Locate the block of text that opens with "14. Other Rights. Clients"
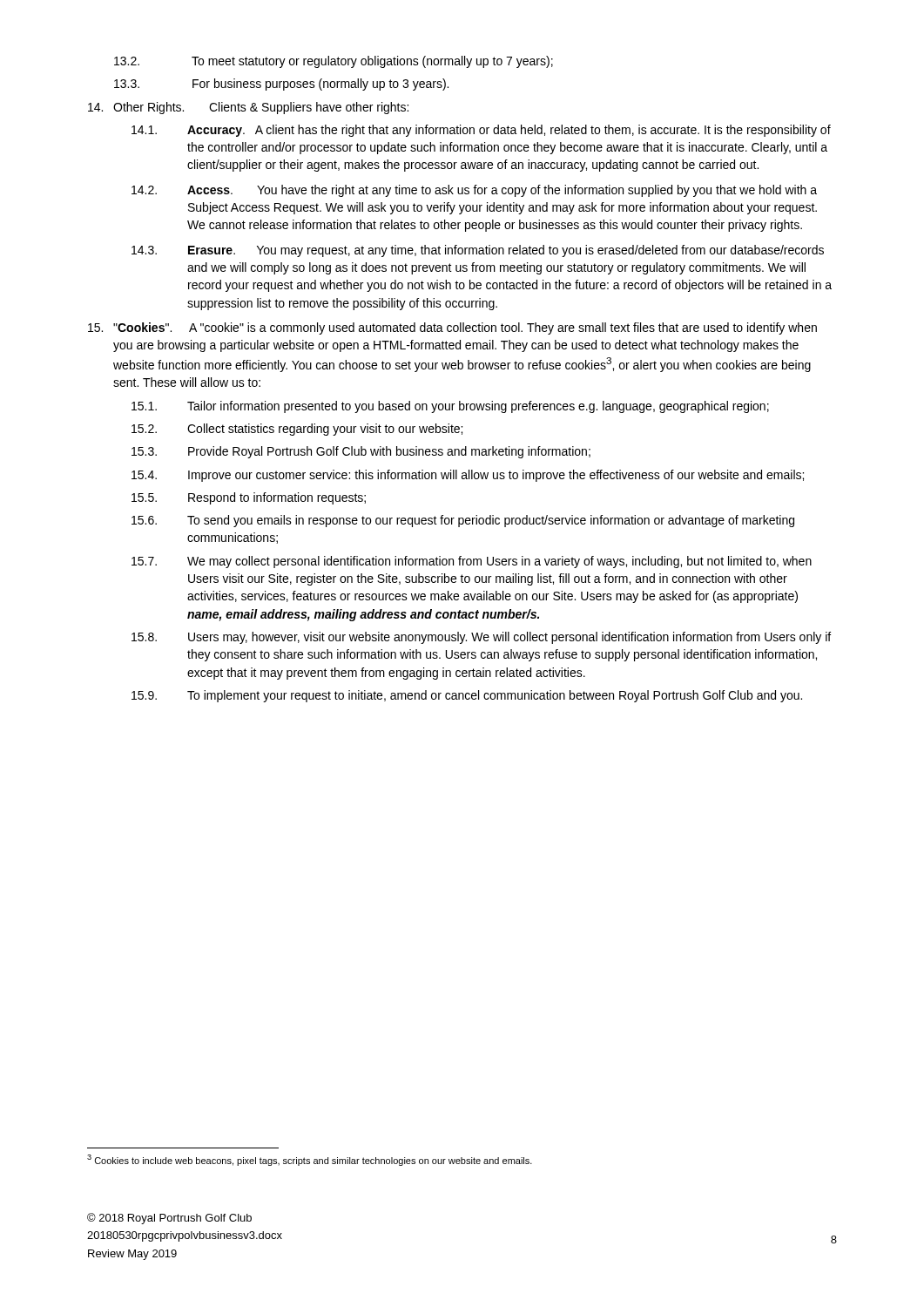The width and height of the screenshot is (924, 1307). point(248,108)
